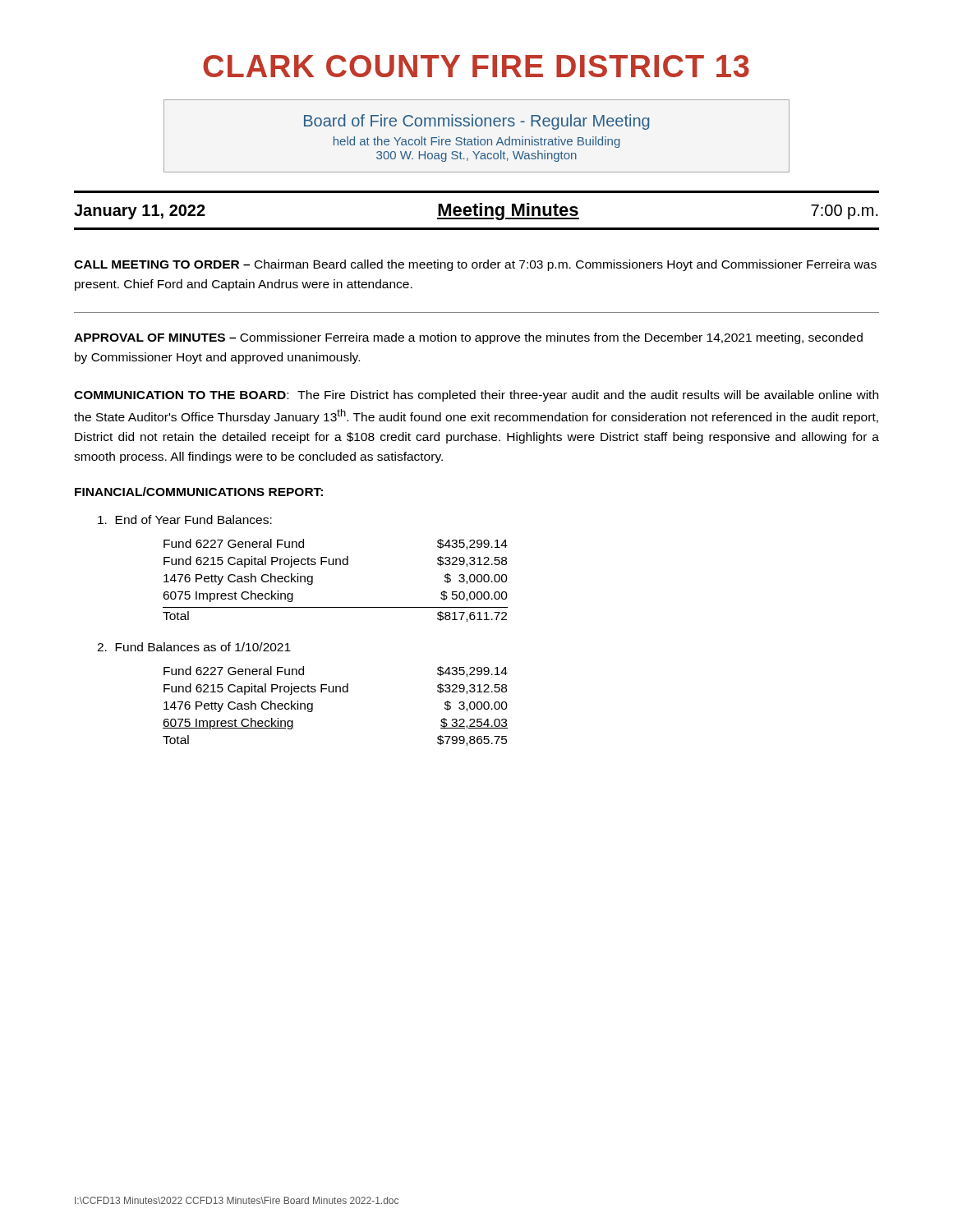
Task: Find the passage starting "2. Fund Balances as of 1/10/2021"
Action: click(488, 694)
